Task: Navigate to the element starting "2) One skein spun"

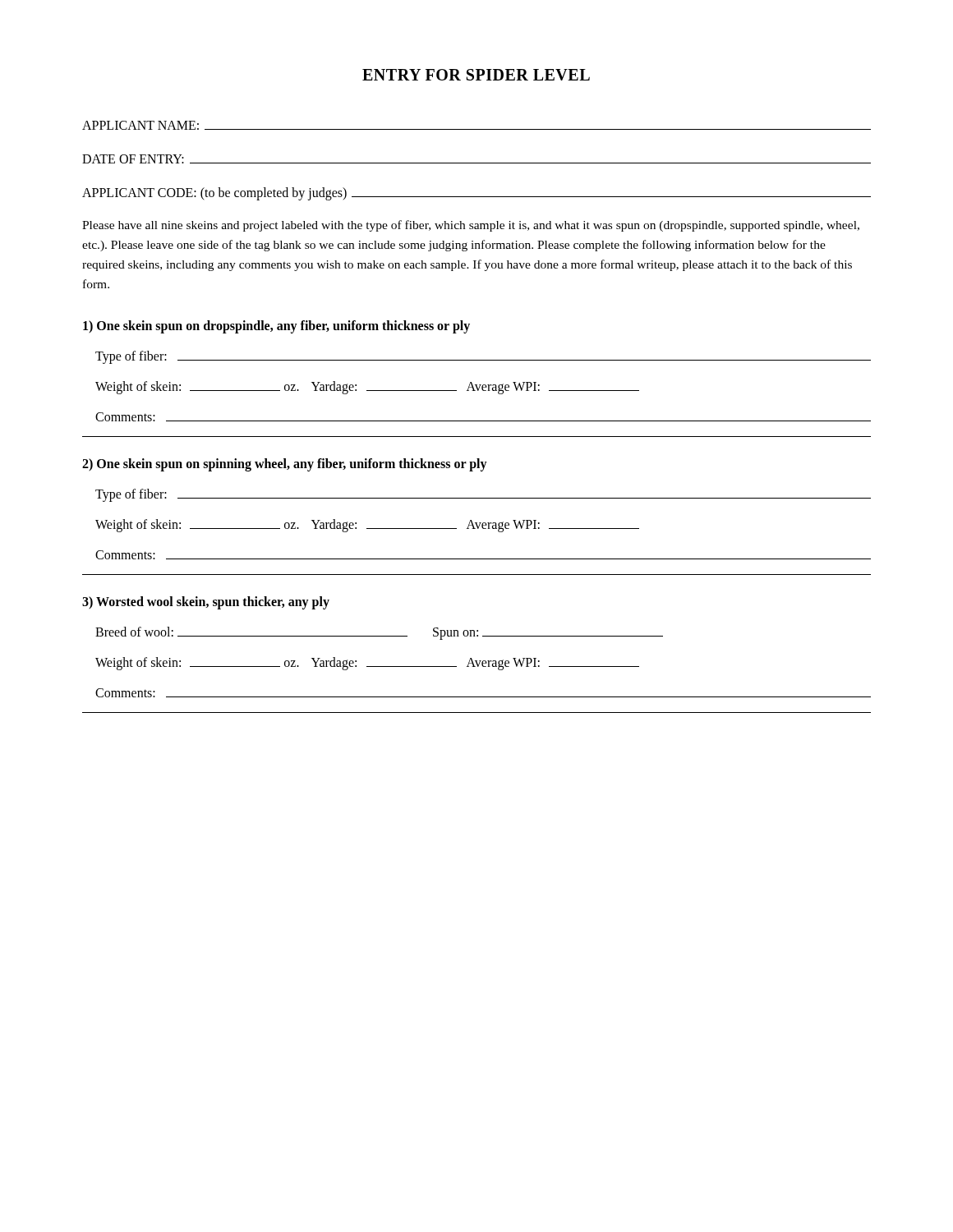Action: [x=284, y=464]
